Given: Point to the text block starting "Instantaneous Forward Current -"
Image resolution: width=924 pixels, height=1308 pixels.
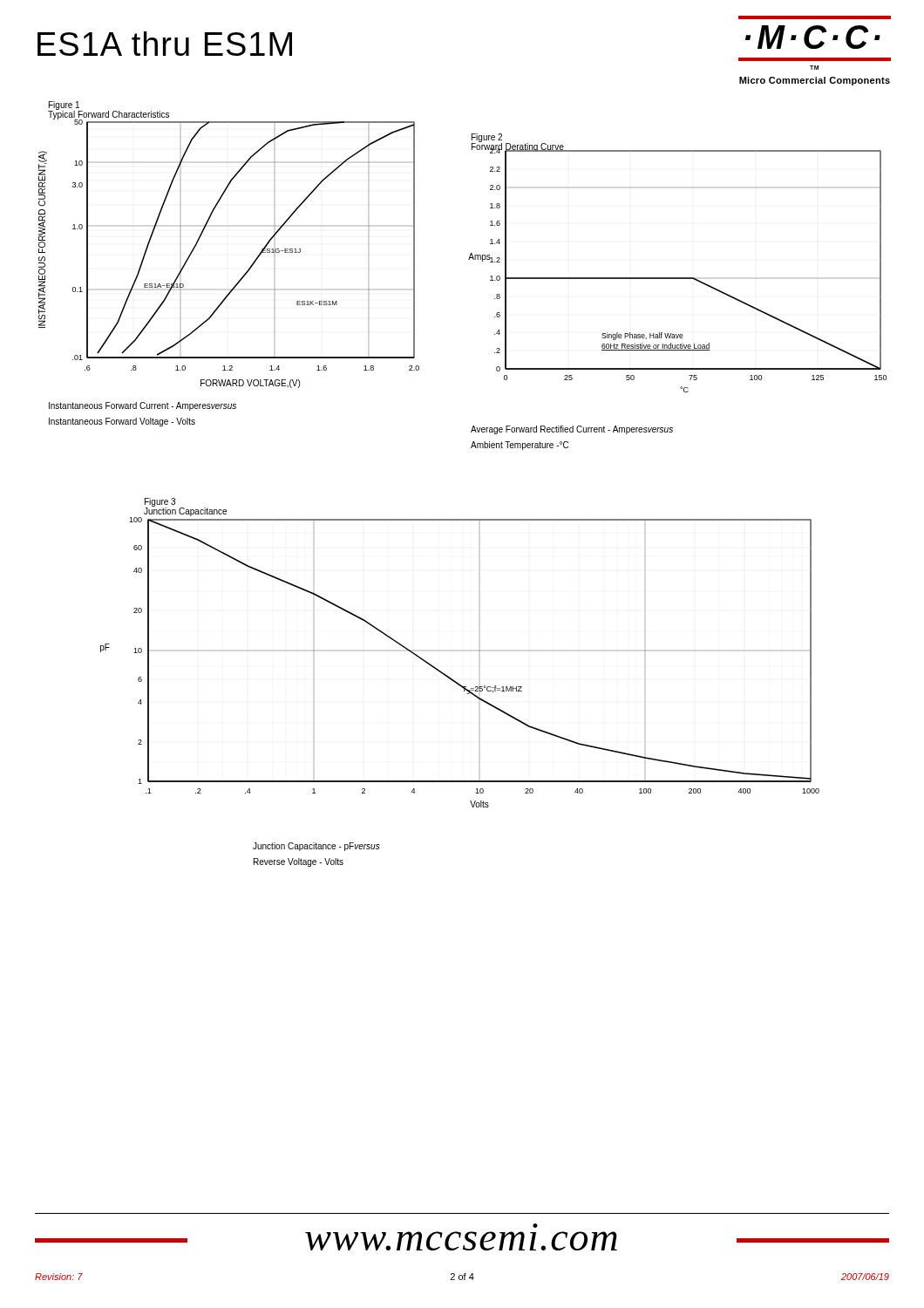Looking at the screenshot, I should (142, 414).
